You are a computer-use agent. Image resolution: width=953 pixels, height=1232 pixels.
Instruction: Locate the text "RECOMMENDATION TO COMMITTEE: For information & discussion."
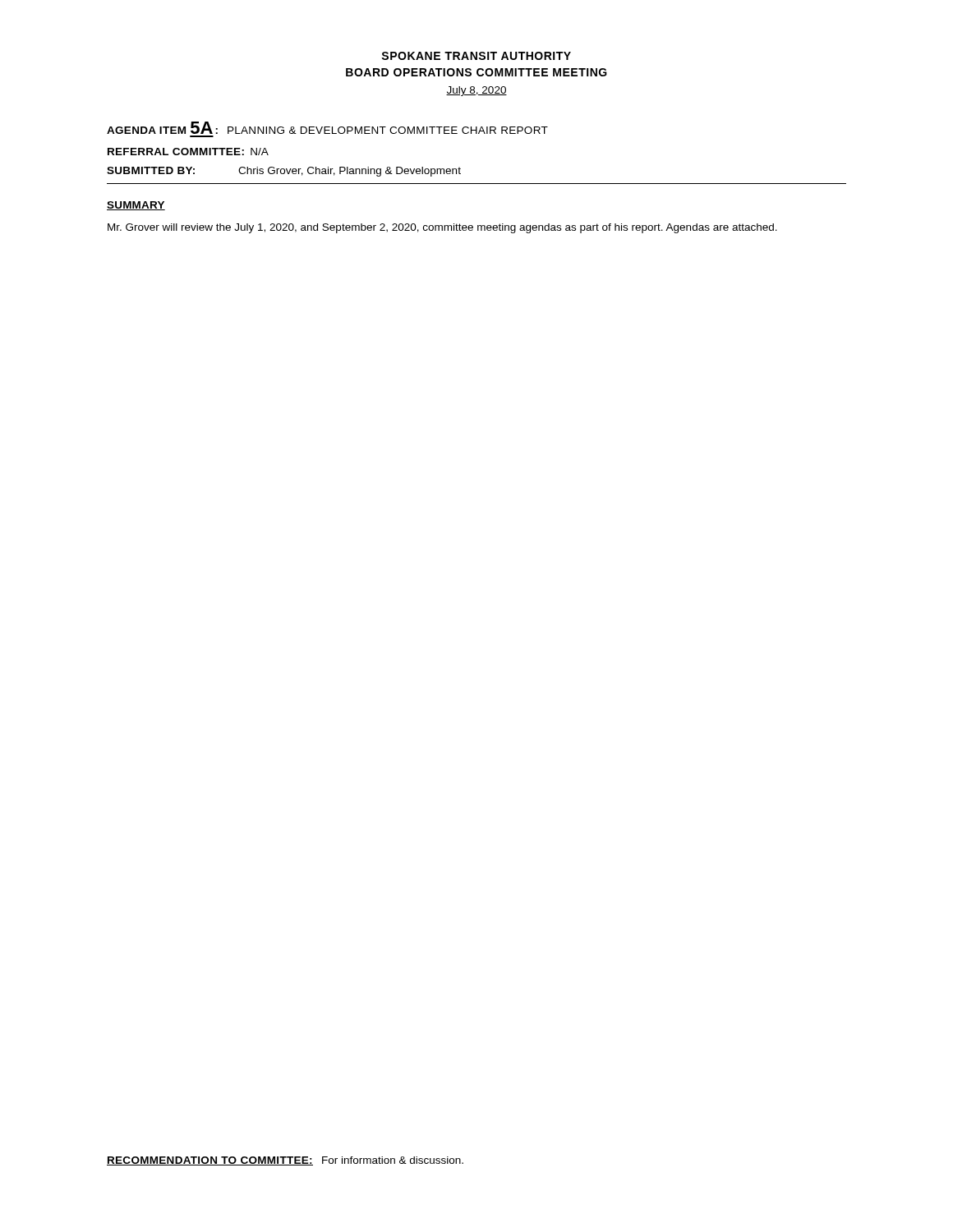(285, 1160)
